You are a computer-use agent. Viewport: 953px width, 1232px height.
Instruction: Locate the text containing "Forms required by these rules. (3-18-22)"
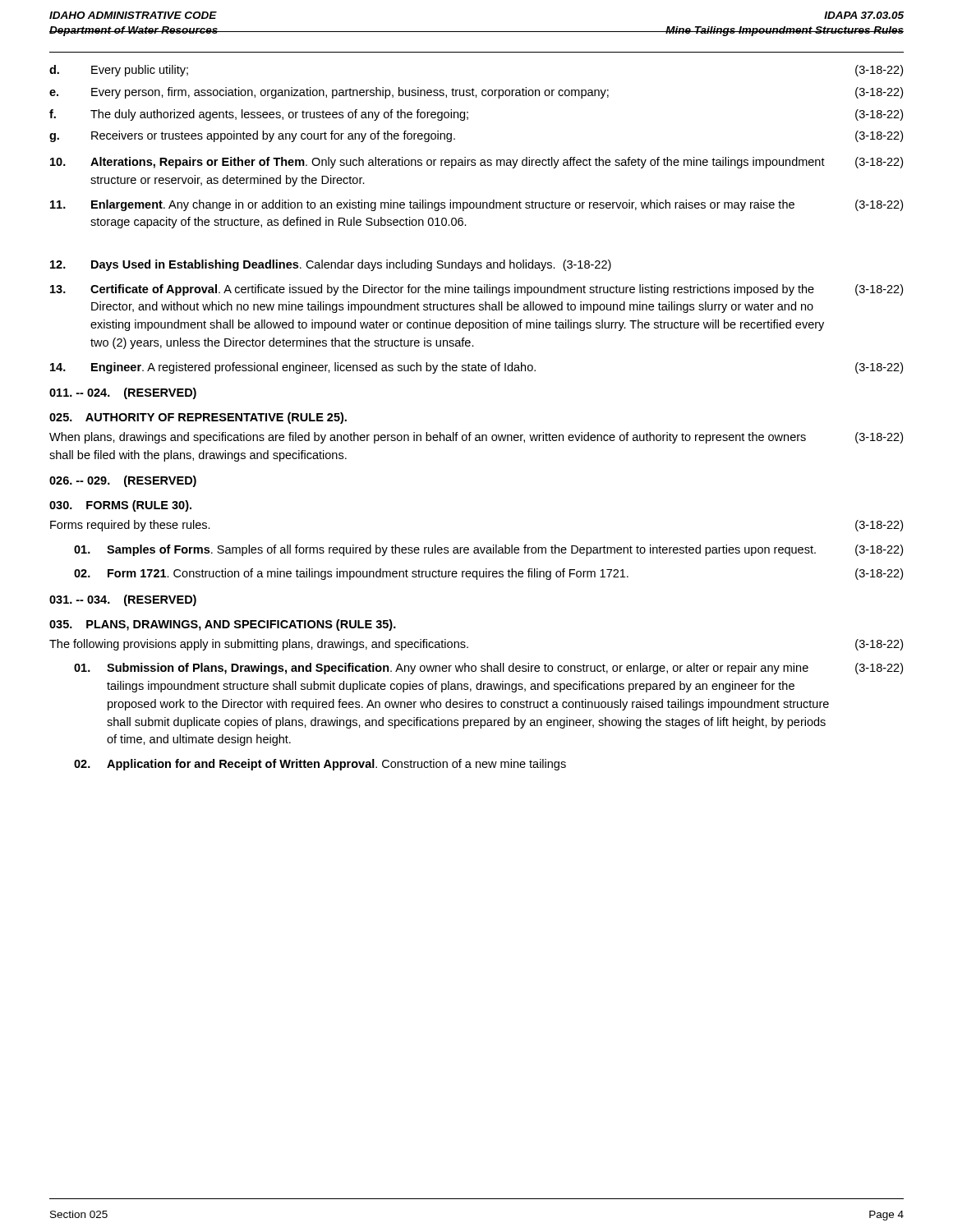tap(125, 525)
